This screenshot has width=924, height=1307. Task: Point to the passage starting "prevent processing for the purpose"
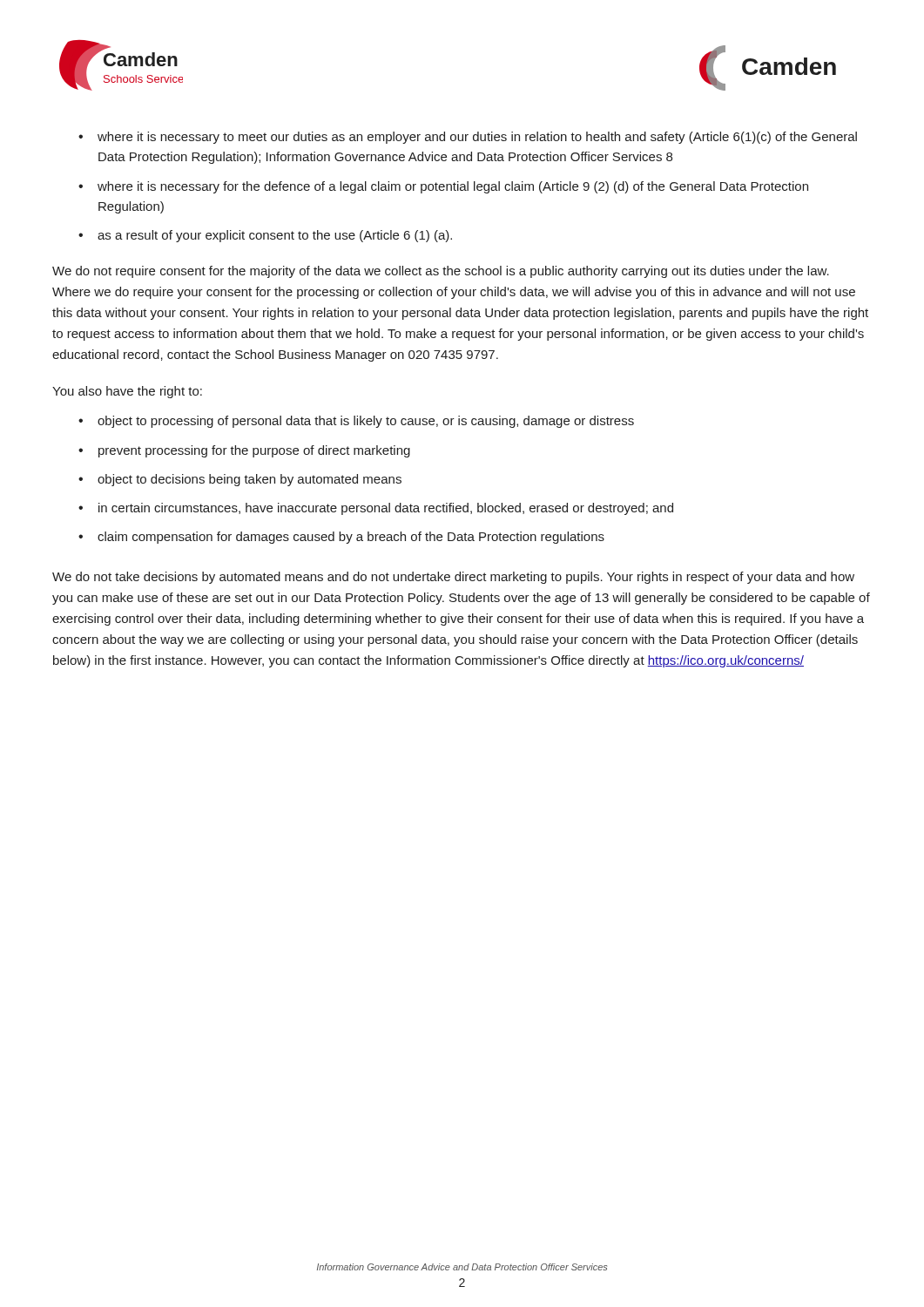point(254,450)
